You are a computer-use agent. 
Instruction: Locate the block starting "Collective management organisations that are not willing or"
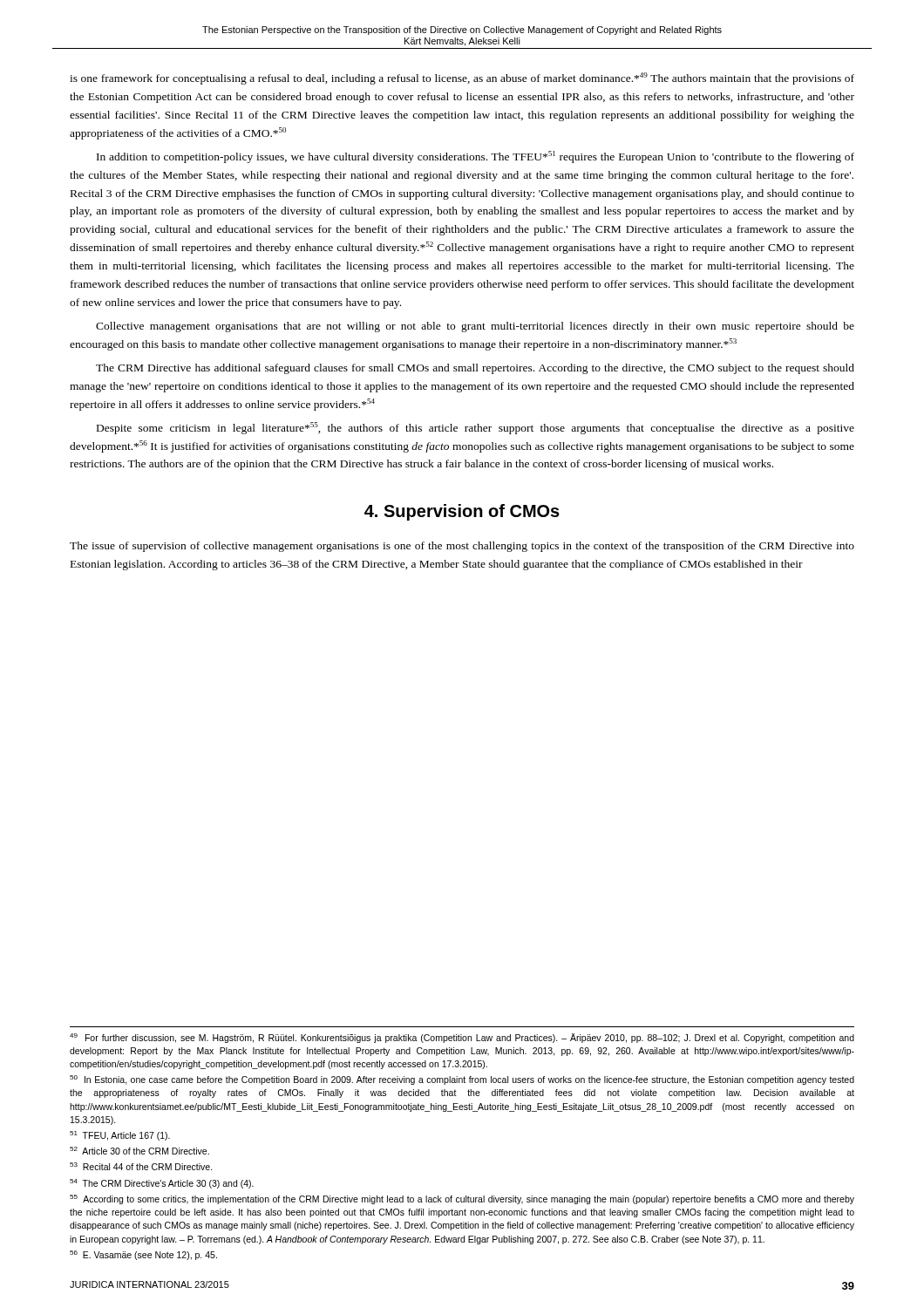(462, 336)
